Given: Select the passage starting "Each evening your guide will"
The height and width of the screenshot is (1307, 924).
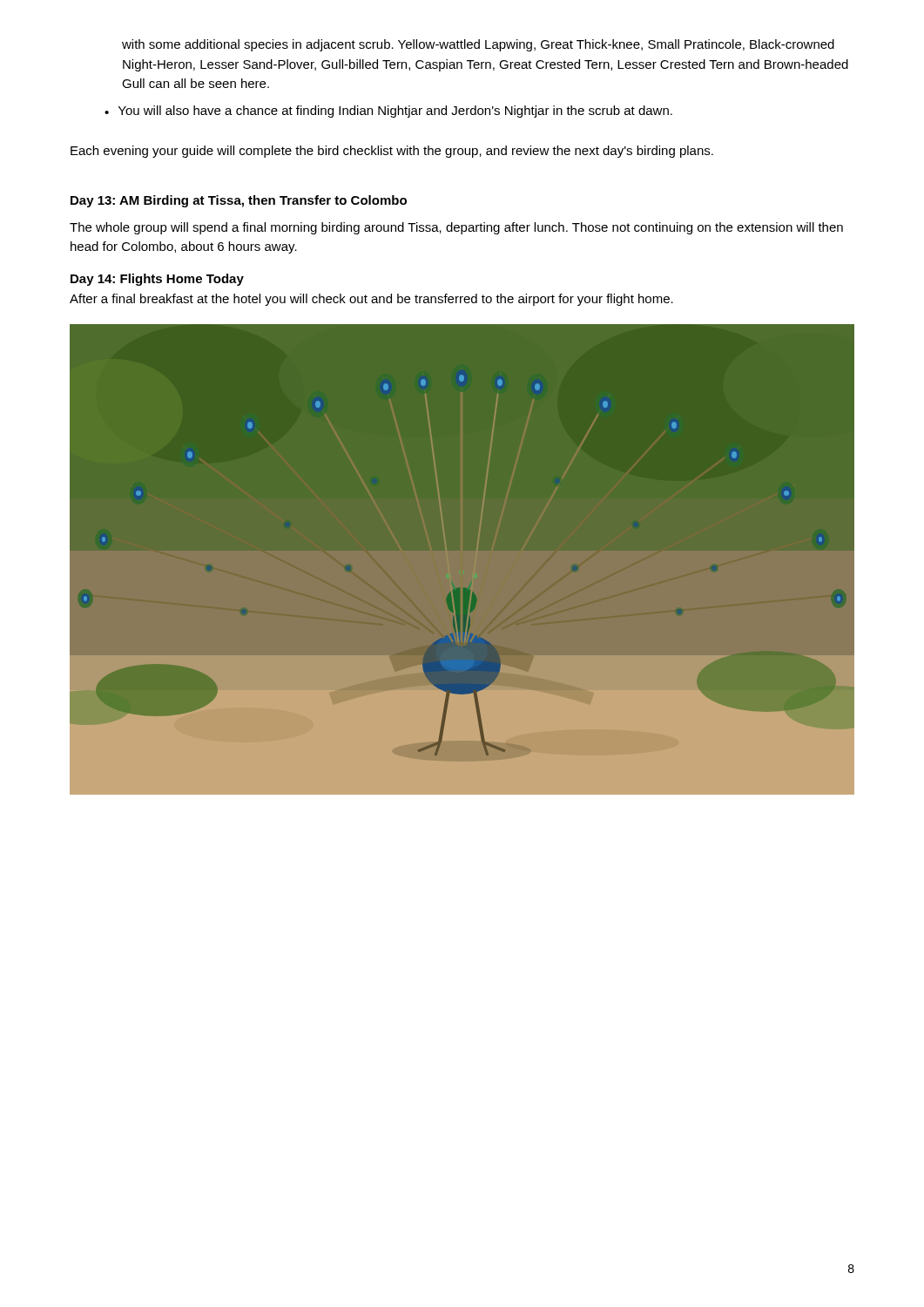Looking at the screenshot, I should point(392,150).
